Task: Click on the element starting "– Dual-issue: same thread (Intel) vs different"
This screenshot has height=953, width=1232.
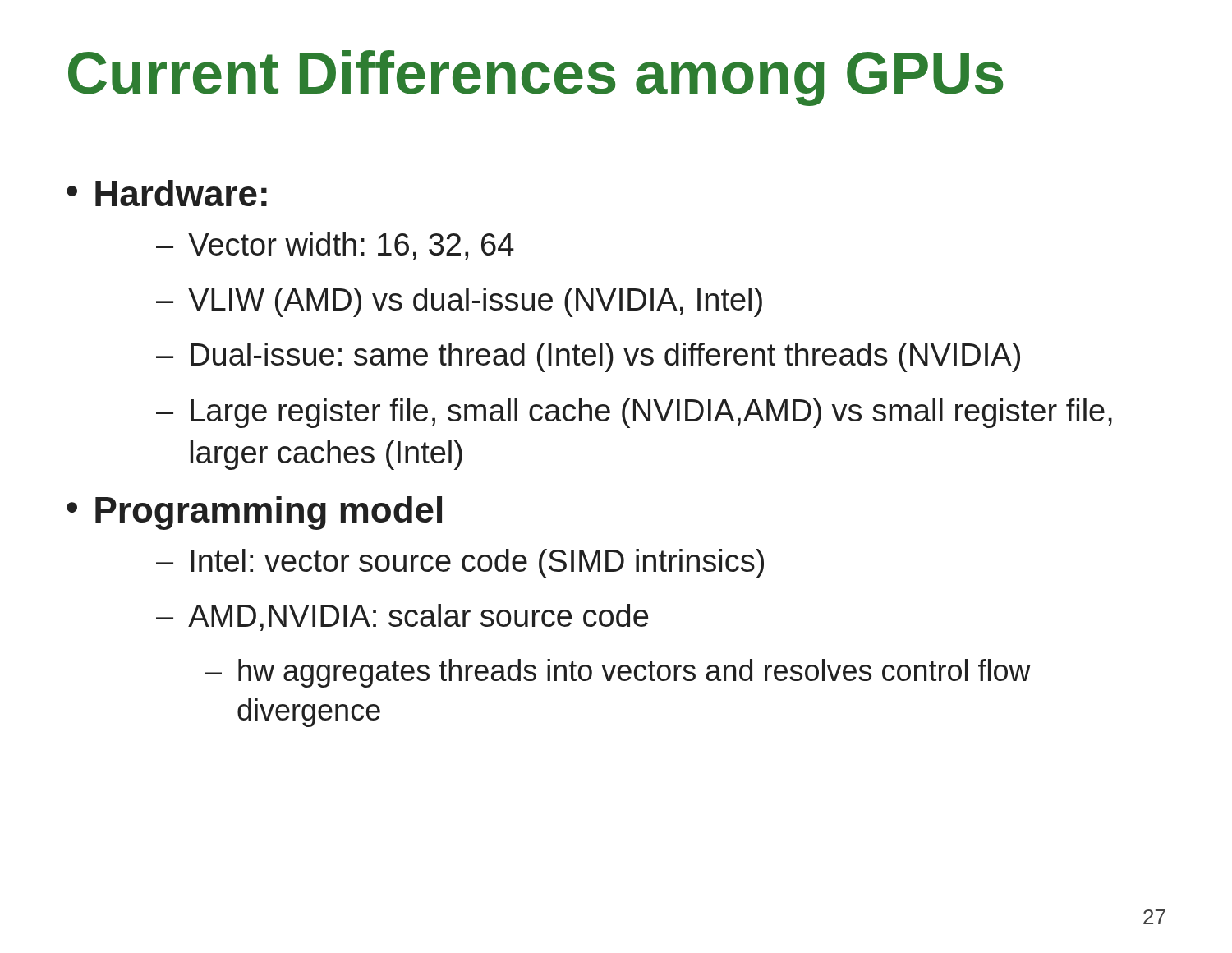Action: pos(661,356)
